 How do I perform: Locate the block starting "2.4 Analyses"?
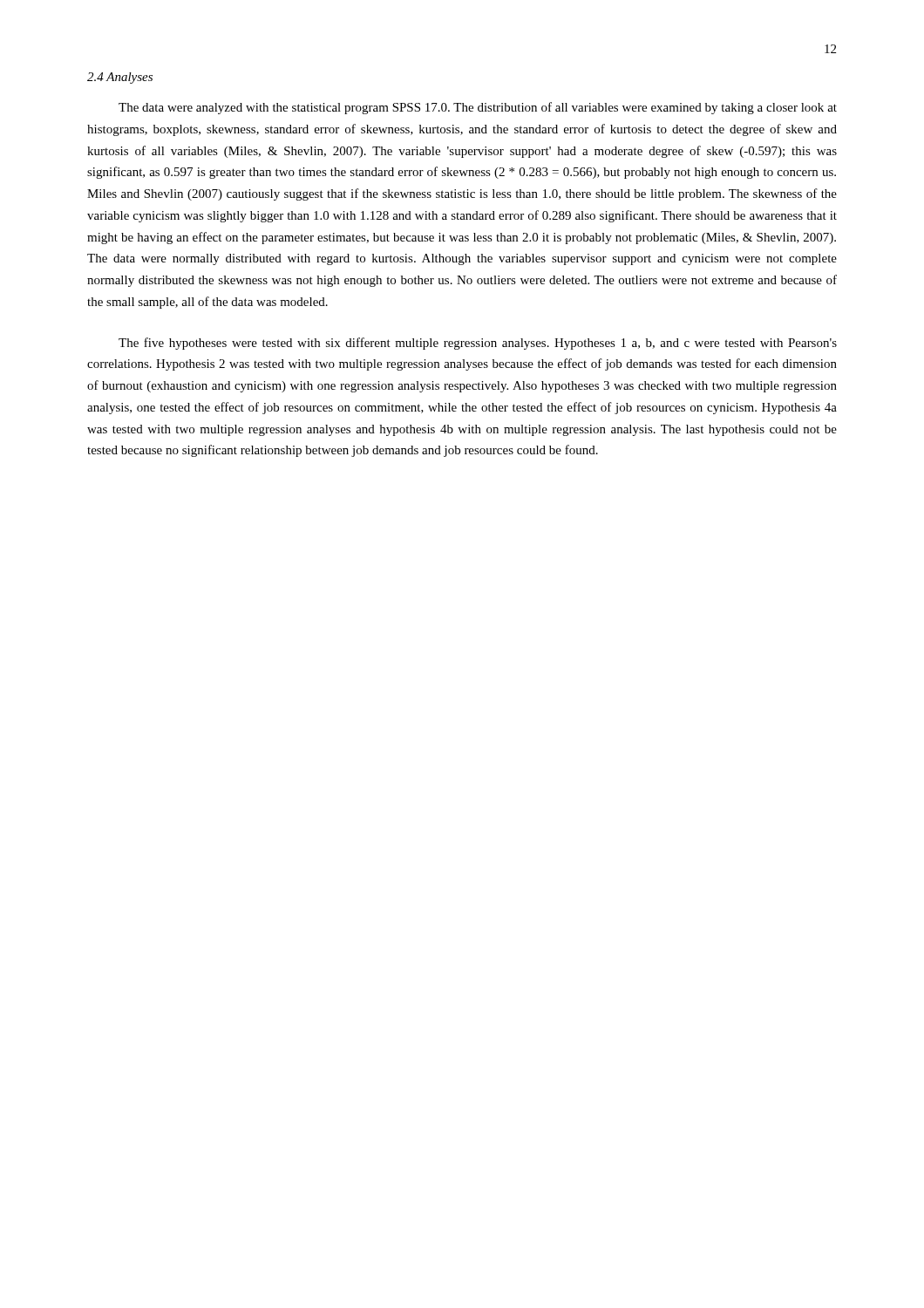pyautogui.click(x=120, y=77)
